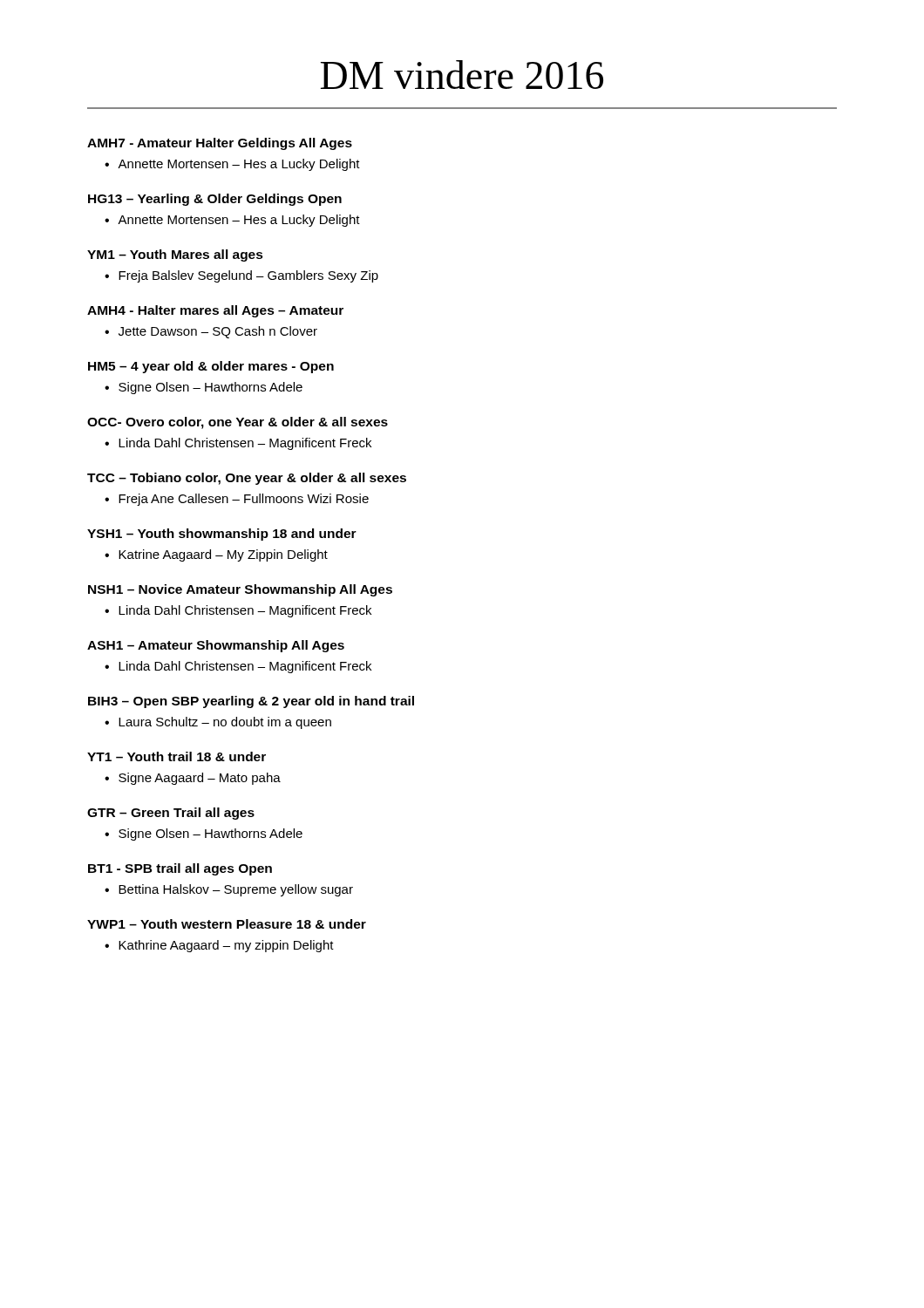Viewport: 924px width, 1308px height.
Task: Find the list item that reads "Freja Balslev Segelund –"
Action: (248, 275)
